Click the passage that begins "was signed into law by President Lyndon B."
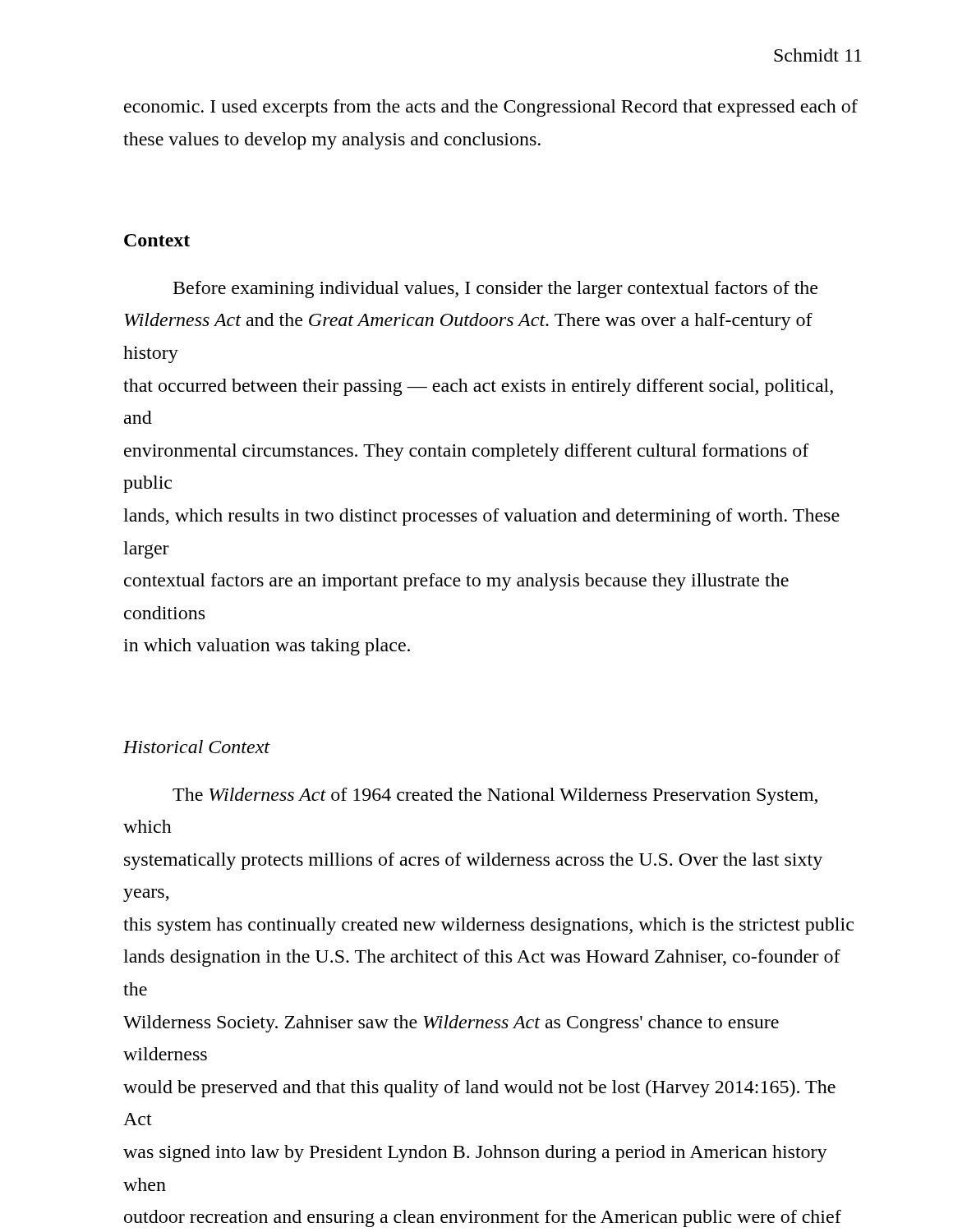 pyautogui.click(x=475, y=1168)
